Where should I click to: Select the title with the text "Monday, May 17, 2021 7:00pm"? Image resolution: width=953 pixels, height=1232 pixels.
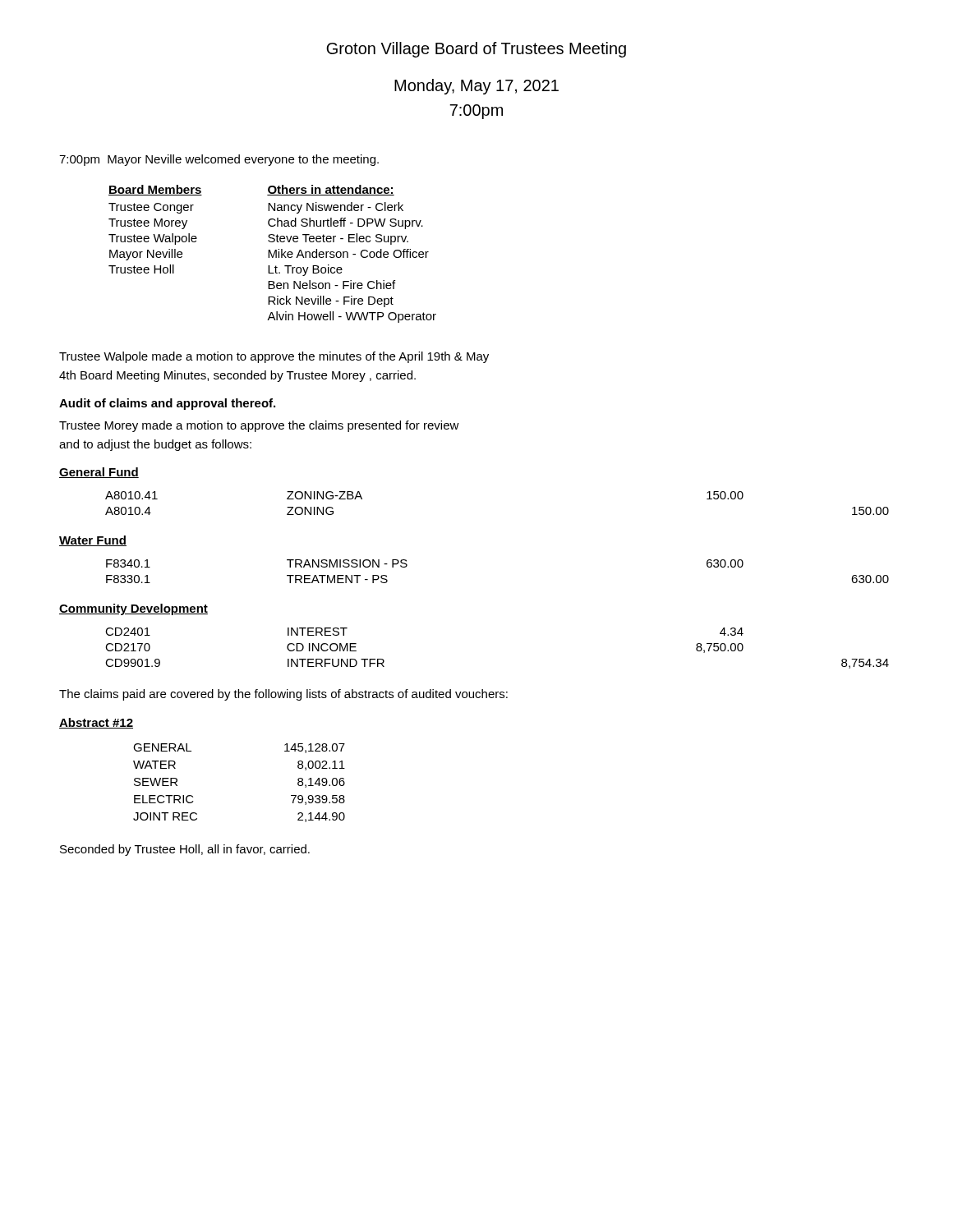tap(476, 98)
